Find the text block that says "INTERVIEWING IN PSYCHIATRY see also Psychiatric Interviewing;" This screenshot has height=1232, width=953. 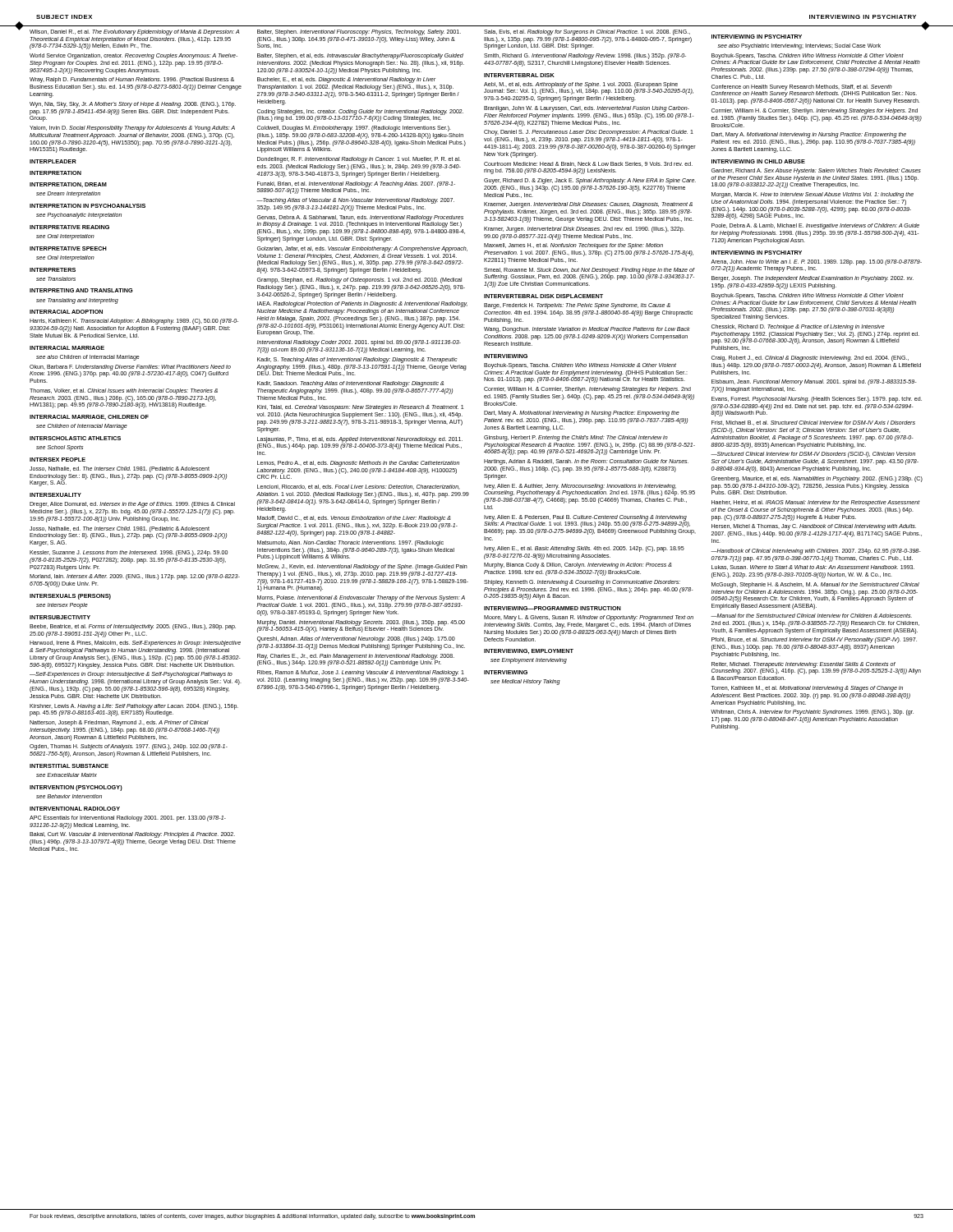817,382
